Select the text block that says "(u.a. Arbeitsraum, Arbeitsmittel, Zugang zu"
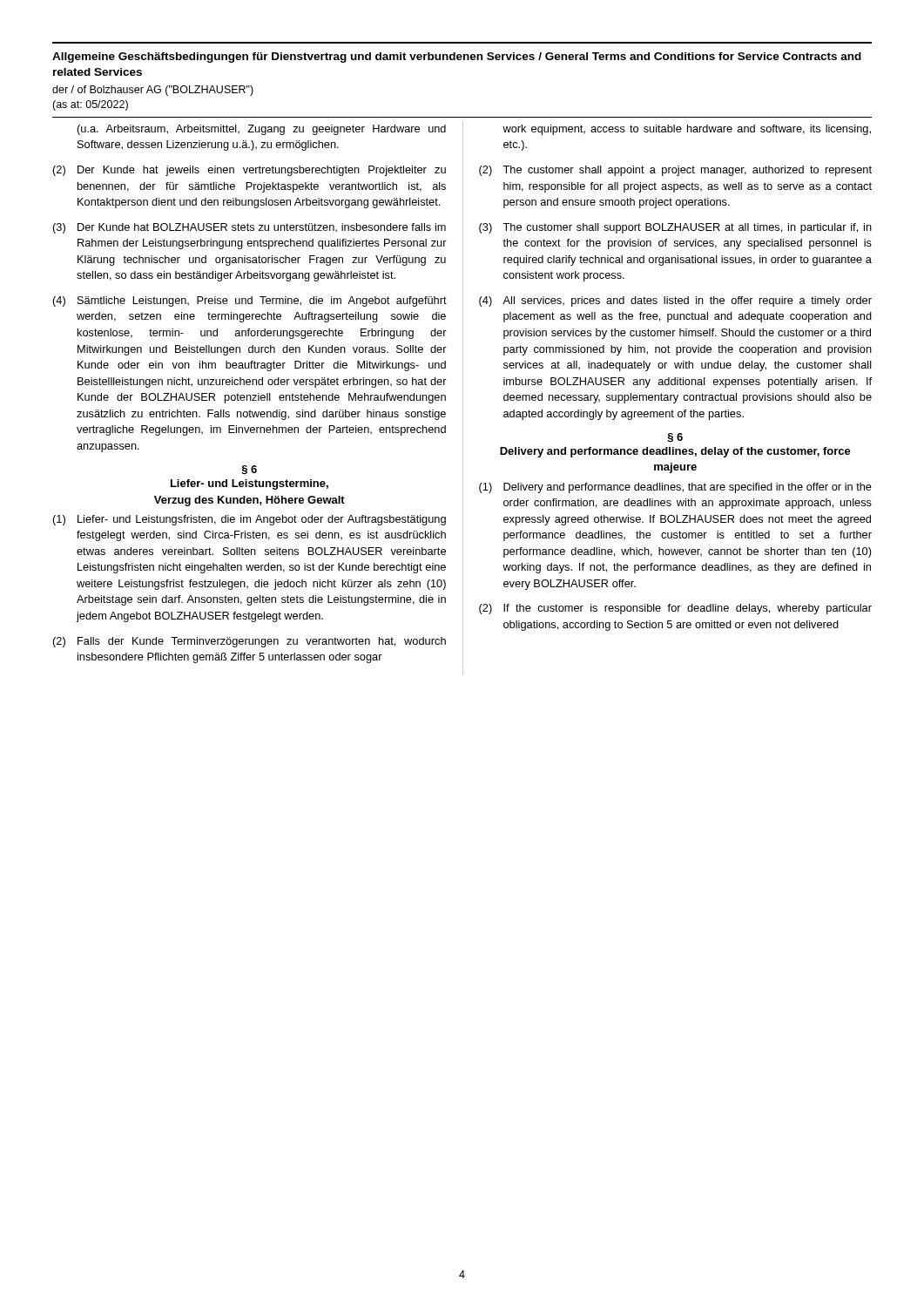Image resolution: width=924 pixels, height=1307 pixels. [261, 137]
